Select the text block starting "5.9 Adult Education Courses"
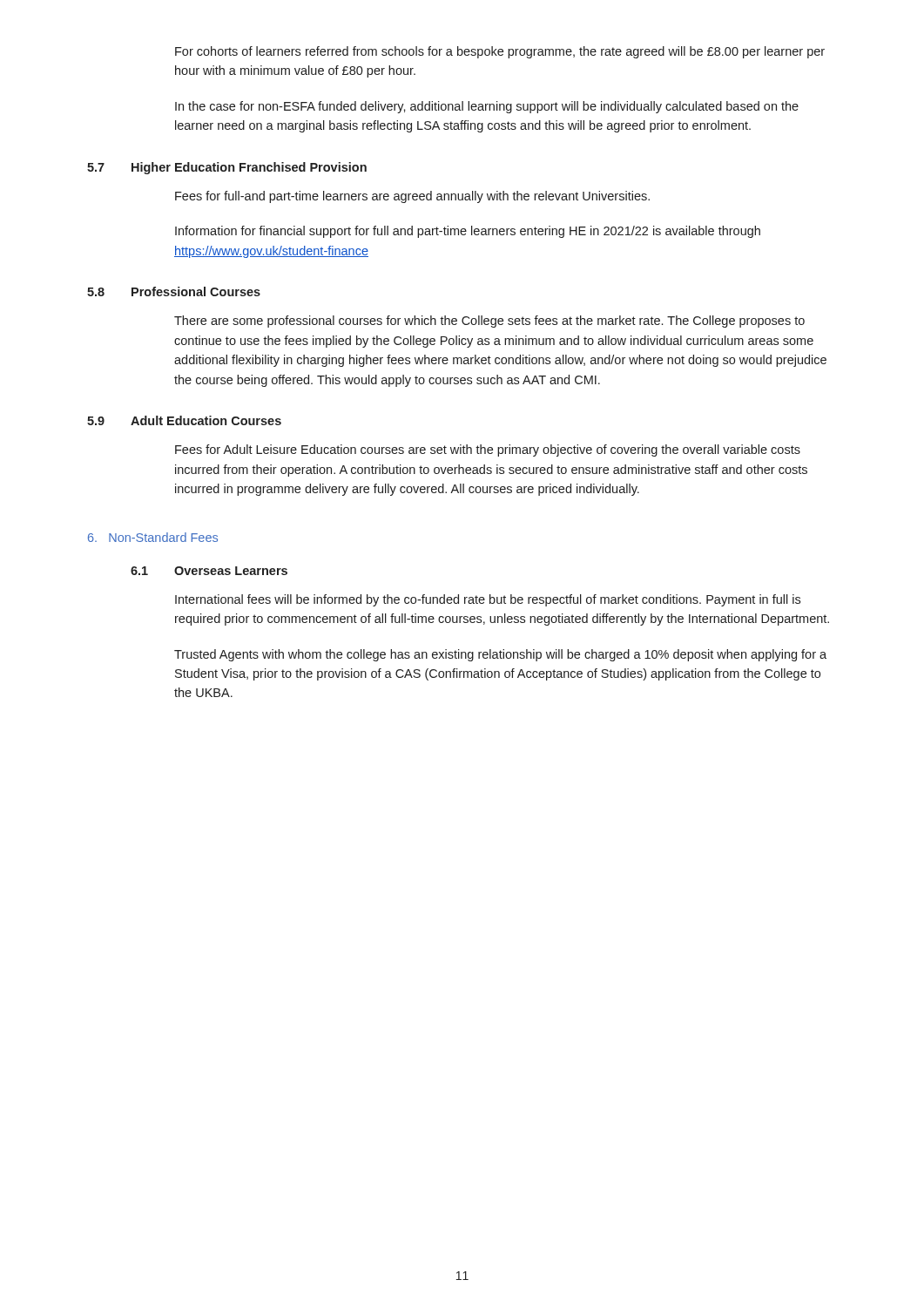Image resolution: width=924 pixels, height=1307 pixels. [184, 421]
